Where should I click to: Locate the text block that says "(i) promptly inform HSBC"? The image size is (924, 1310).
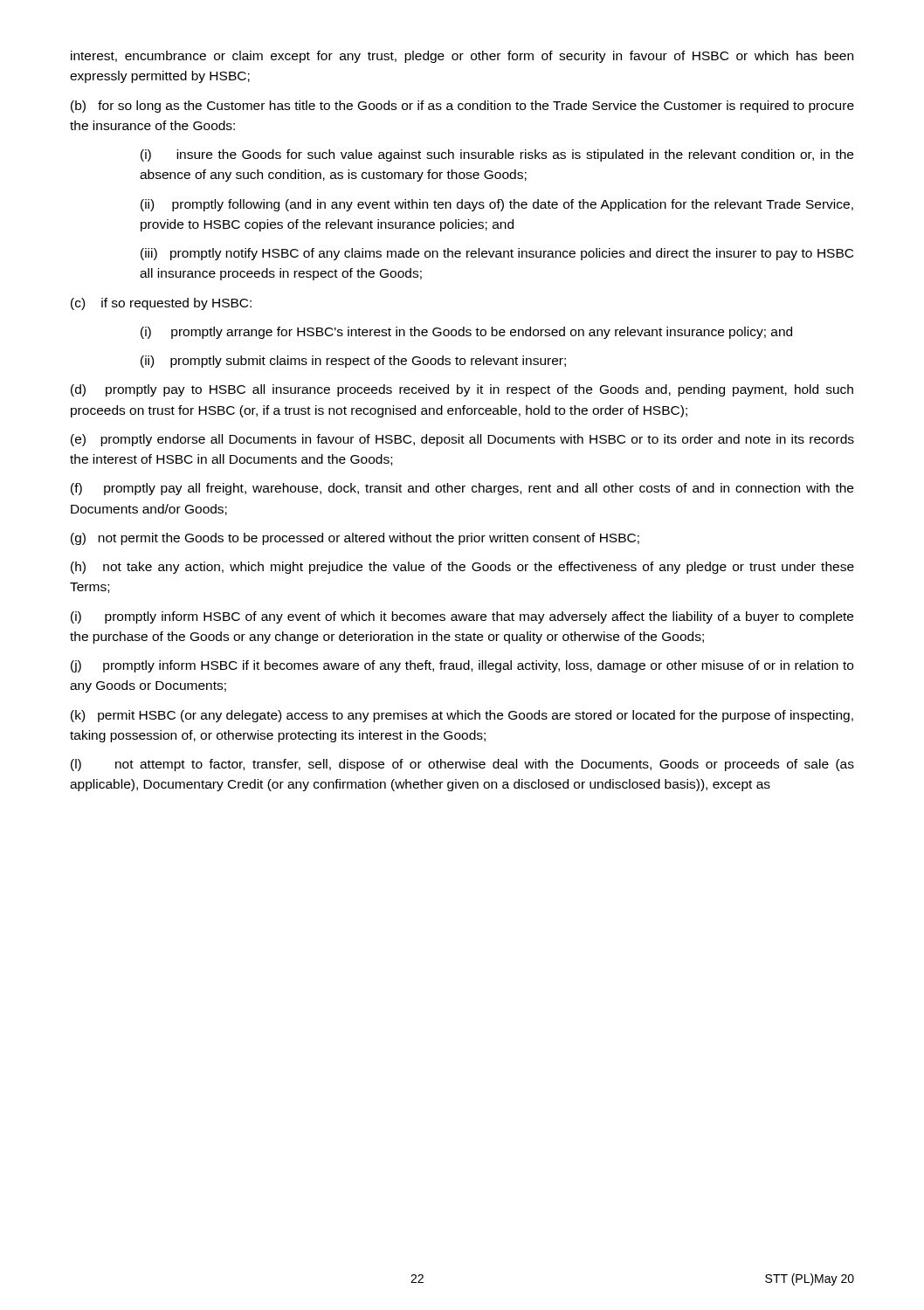(x=462, y=626)
